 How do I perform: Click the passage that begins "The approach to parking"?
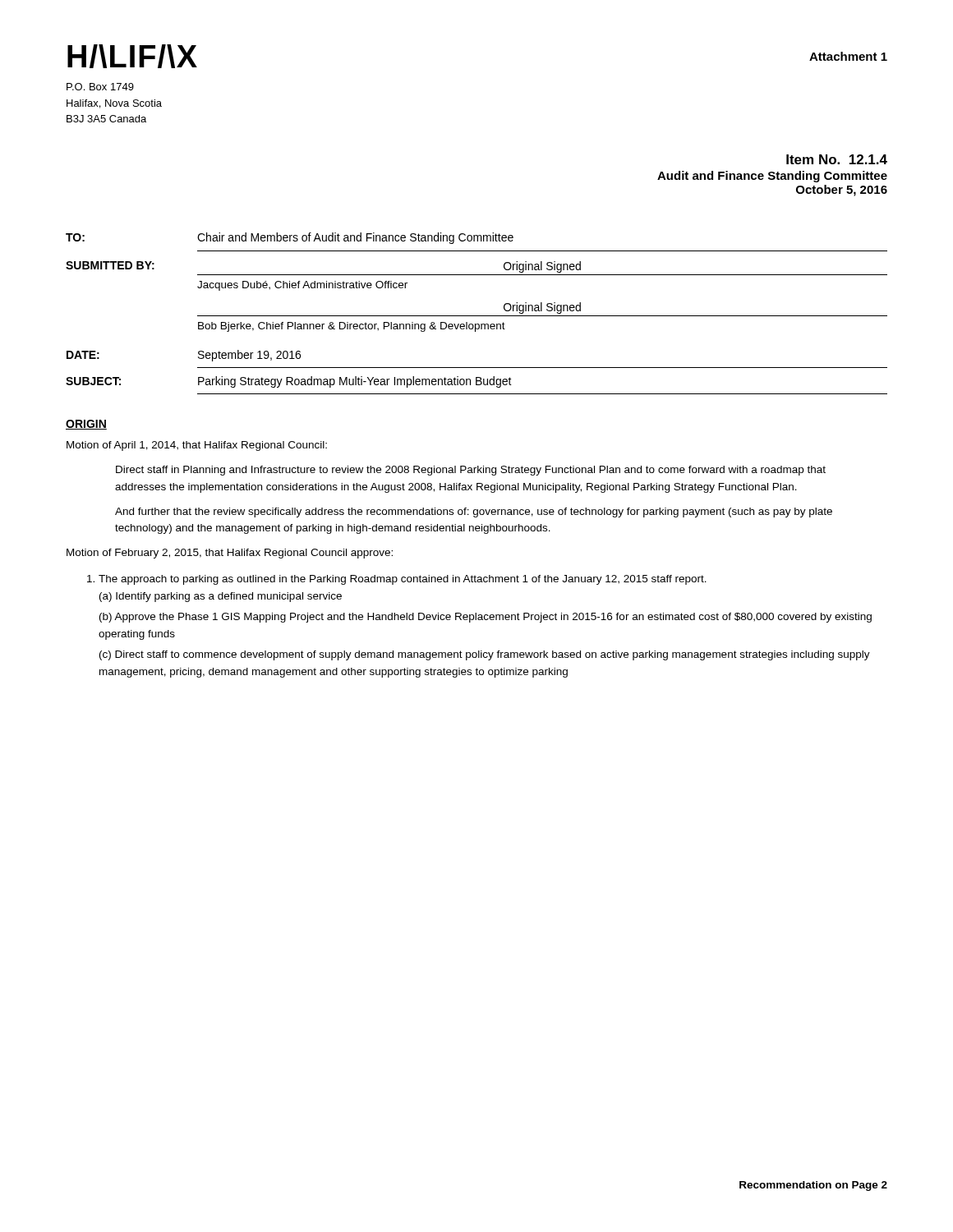point(493,626)
